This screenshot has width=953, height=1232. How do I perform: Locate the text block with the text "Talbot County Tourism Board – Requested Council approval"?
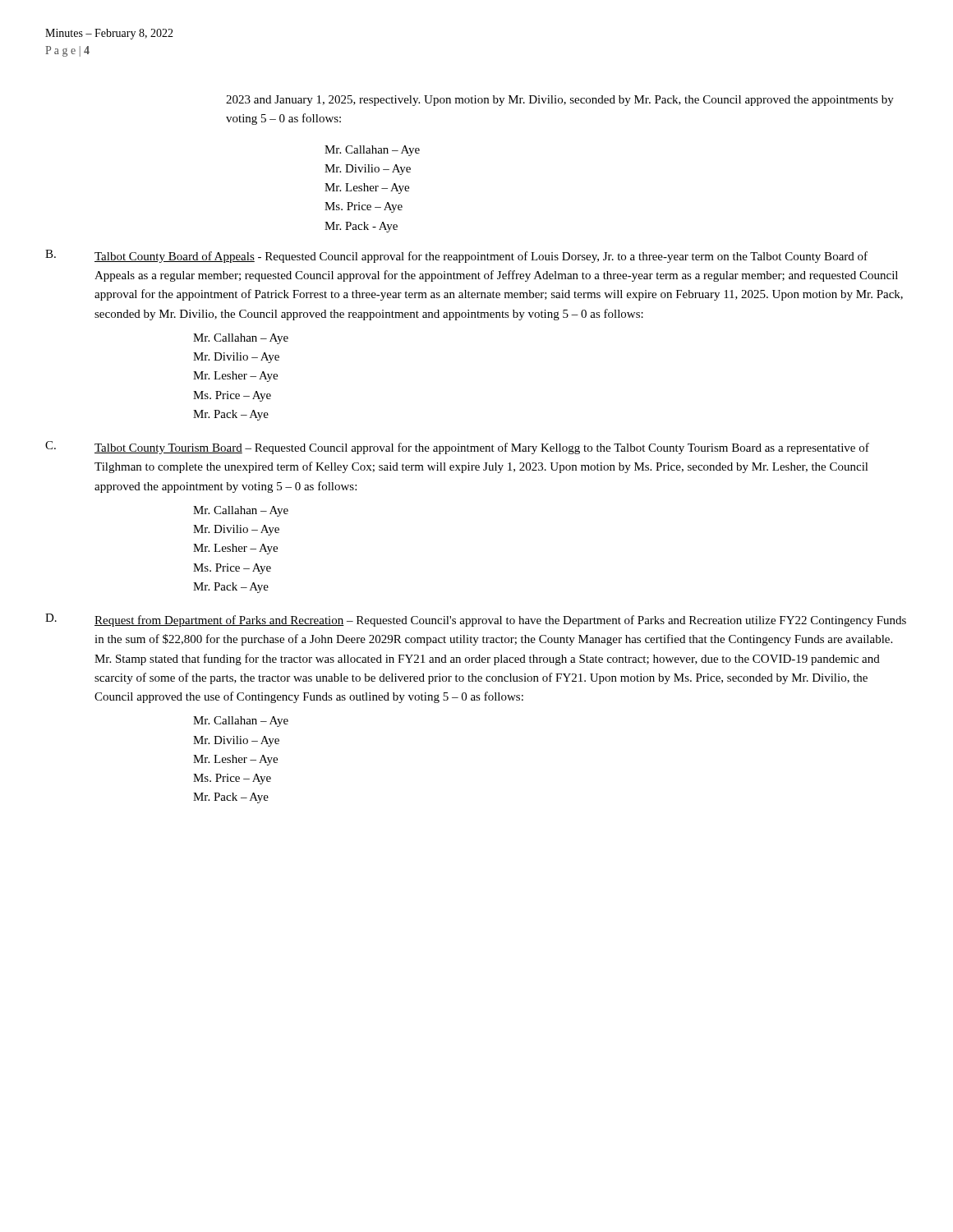(482, 448)
